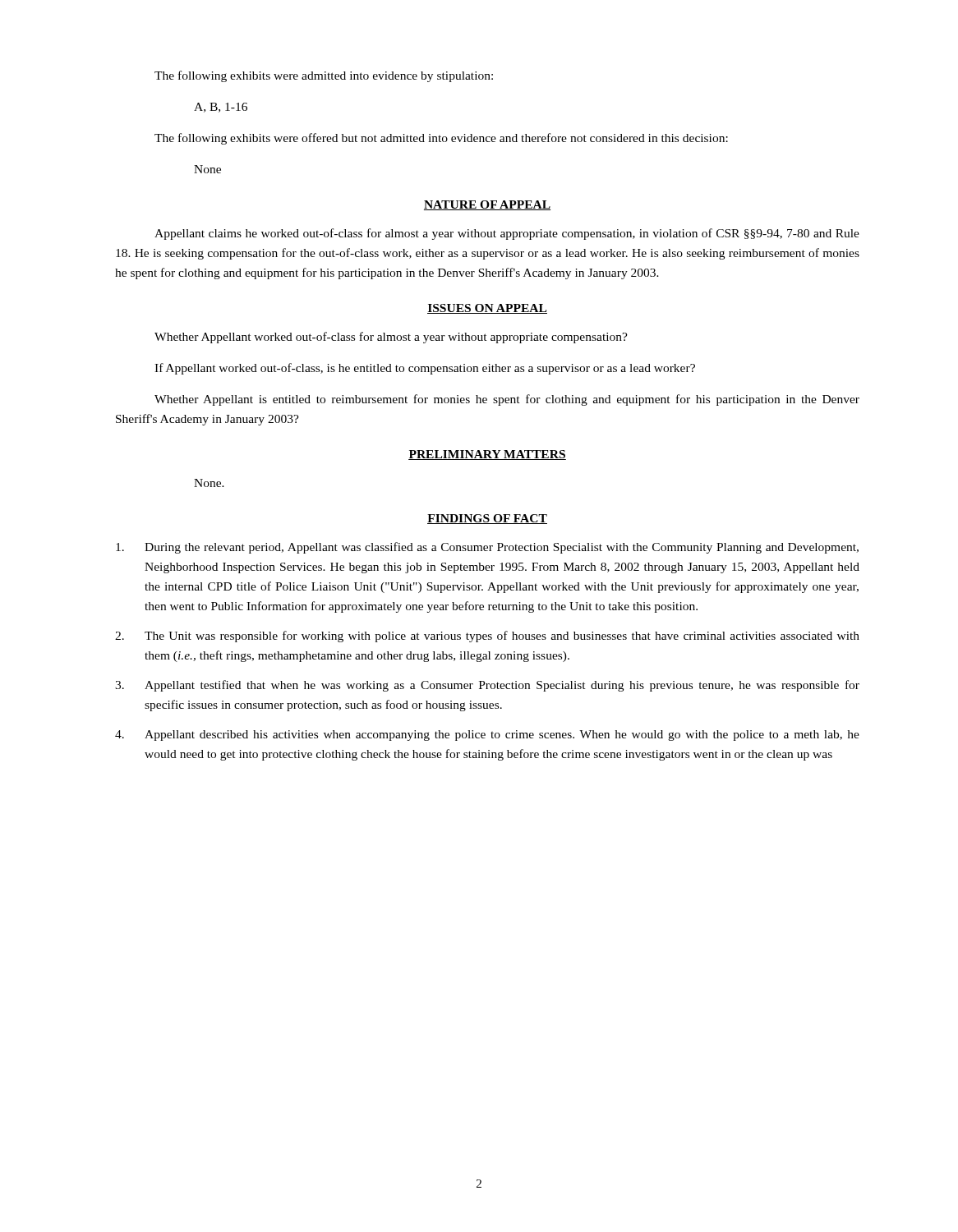Click the passage that begins "Whether Appellant worked out-of-class for"
The height and width of the screenshot is (1232, 958).
pos(391,336)
